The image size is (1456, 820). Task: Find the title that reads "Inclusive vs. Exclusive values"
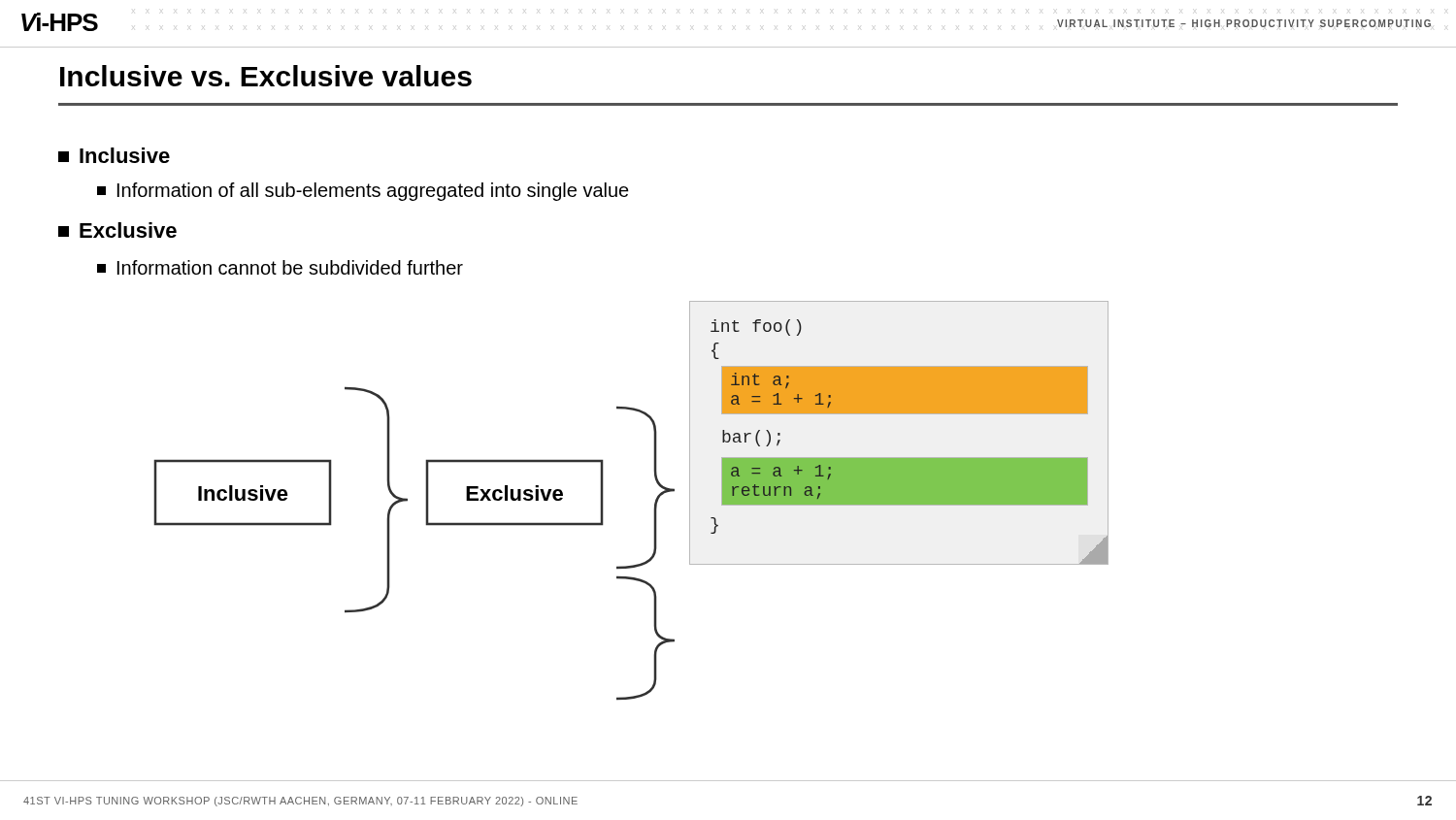[x=266, y=76]
